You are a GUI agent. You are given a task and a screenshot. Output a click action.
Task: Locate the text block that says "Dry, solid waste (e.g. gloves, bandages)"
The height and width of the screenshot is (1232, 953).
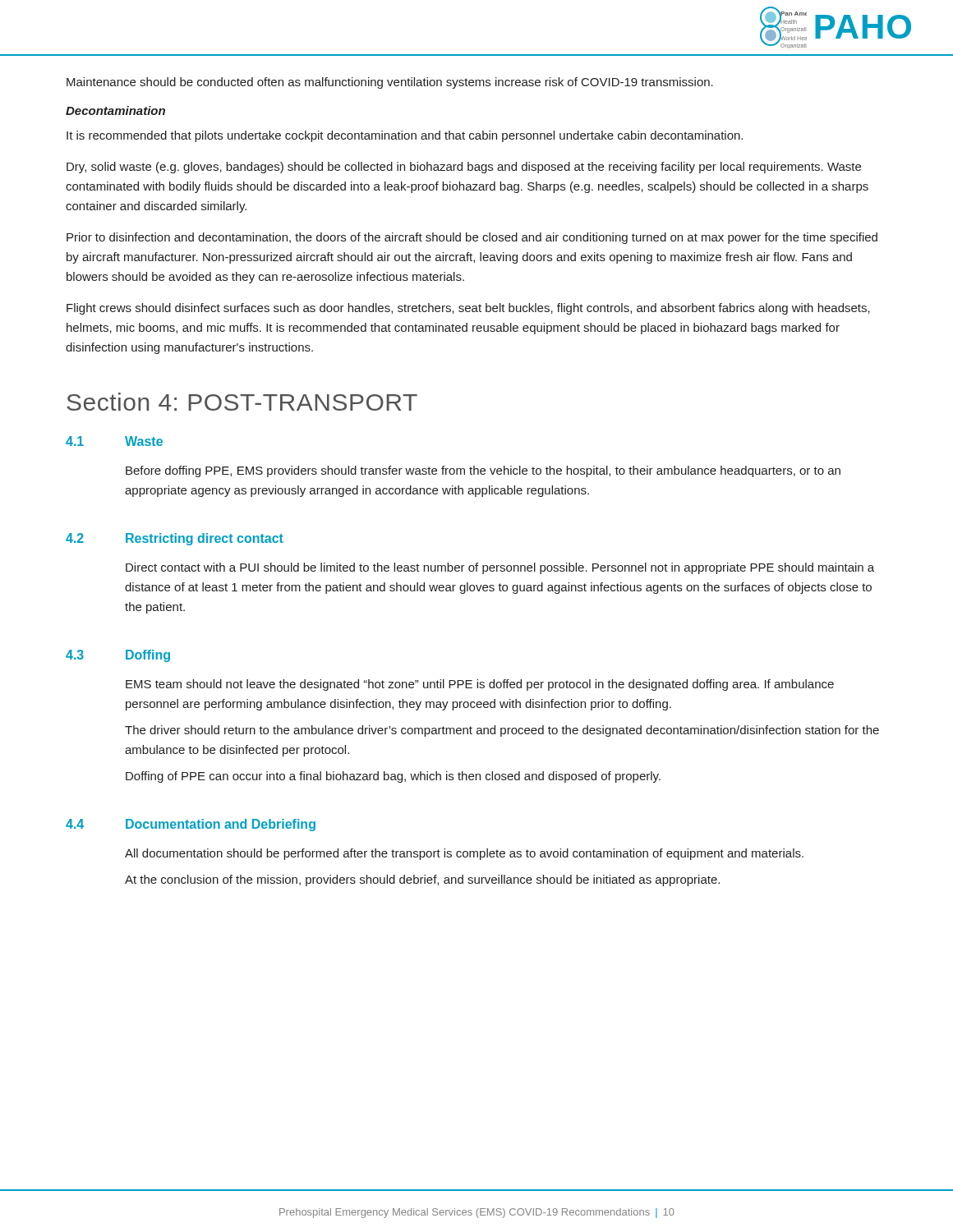(x=467, y=186)
